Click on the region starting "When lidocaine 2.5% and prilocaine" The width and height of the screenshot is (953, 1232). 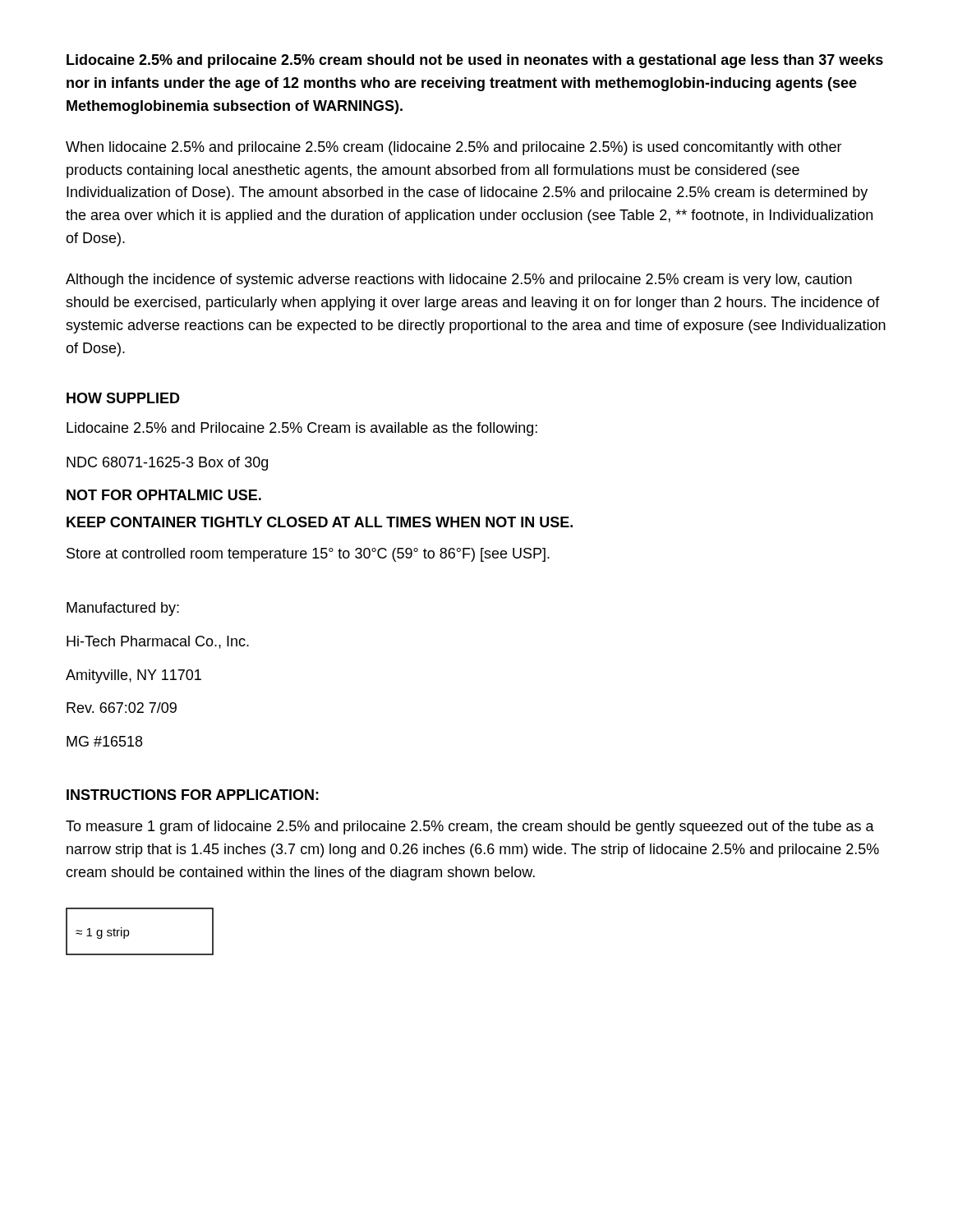click(x=476, y=193)
